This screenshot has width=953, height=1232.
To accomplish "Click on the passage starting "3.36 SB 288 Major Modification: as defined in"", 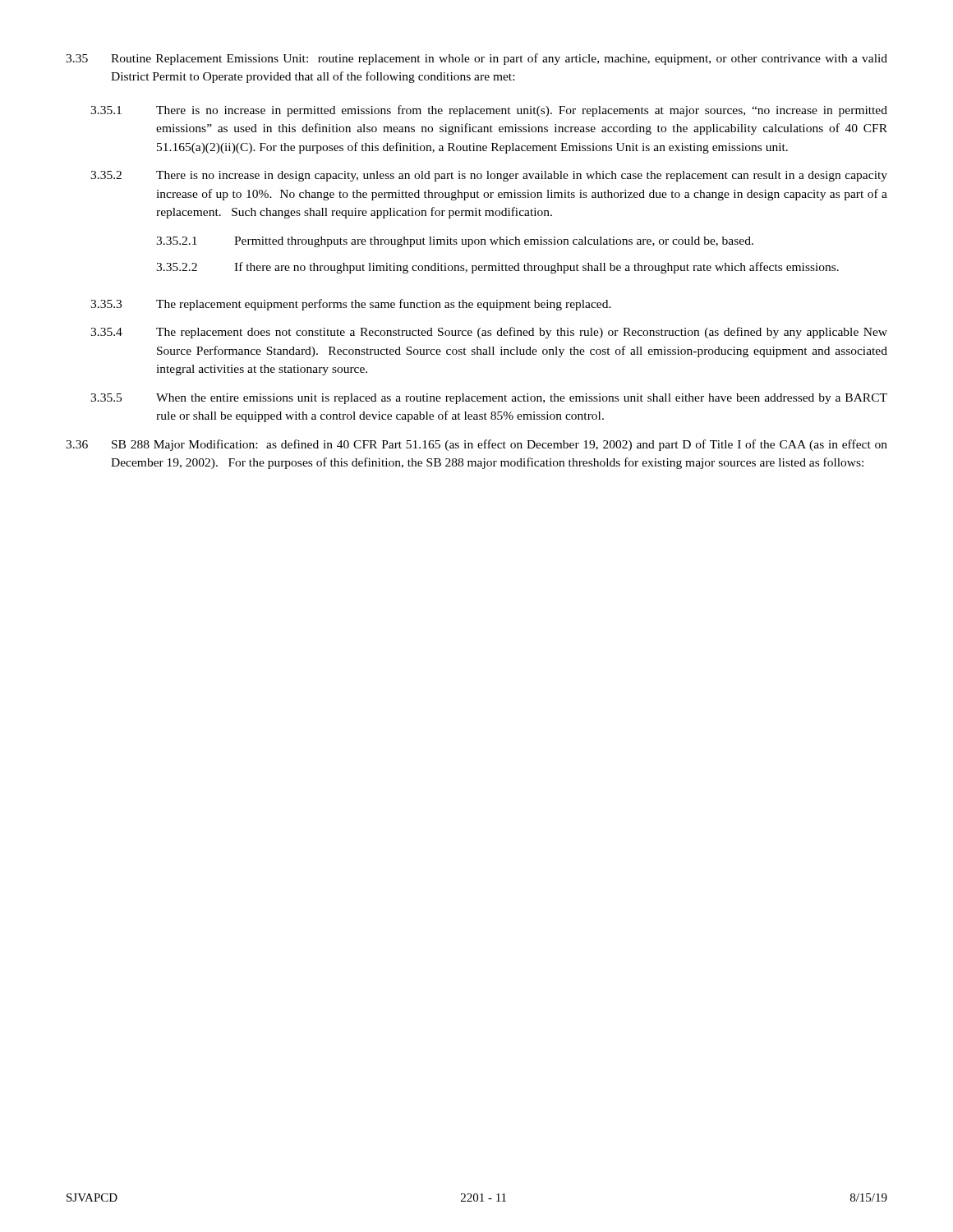I will [x=476, y=453].
